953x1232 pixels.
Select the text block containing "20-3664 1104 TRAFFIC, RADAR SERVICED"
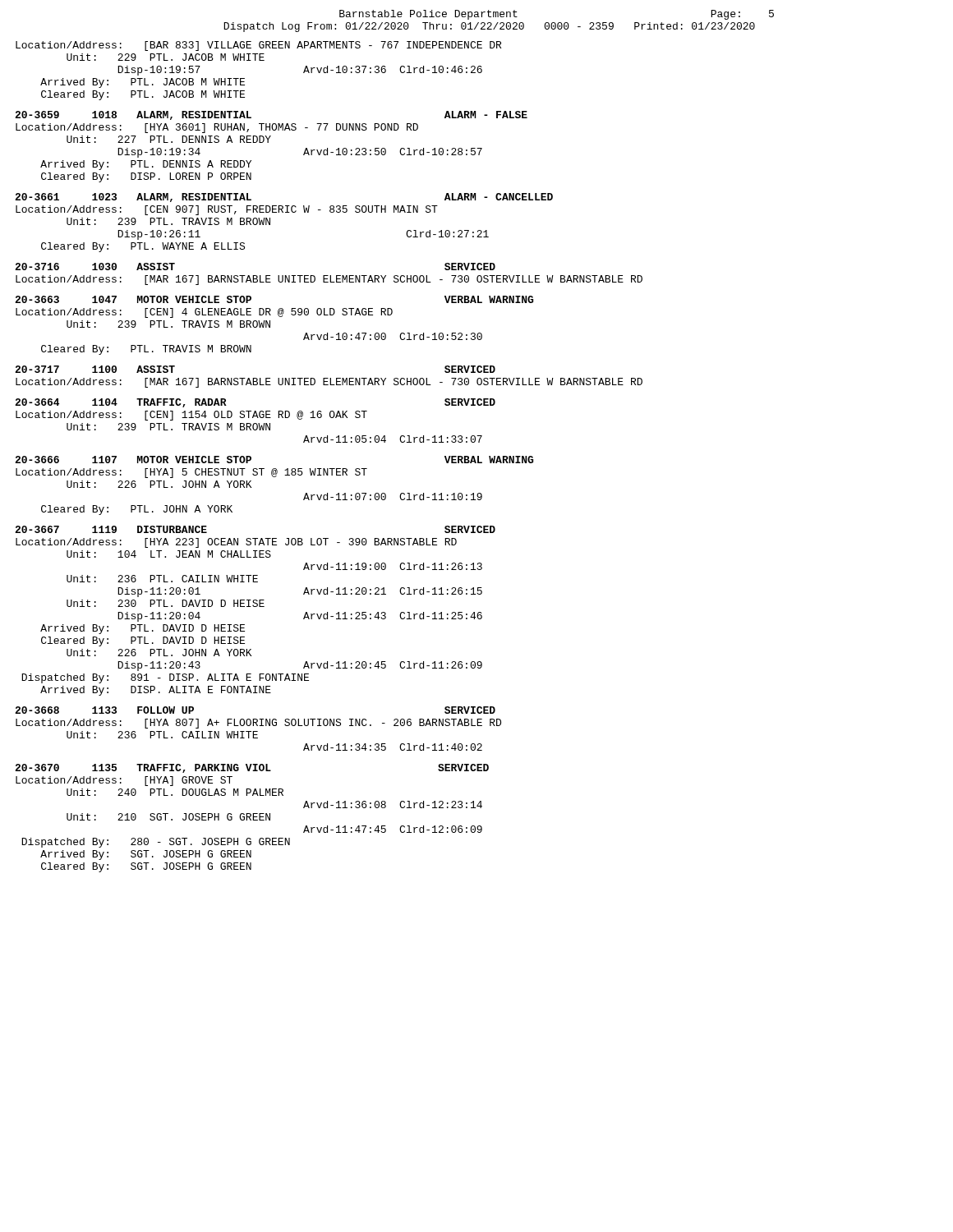click(x=255, y=421)
